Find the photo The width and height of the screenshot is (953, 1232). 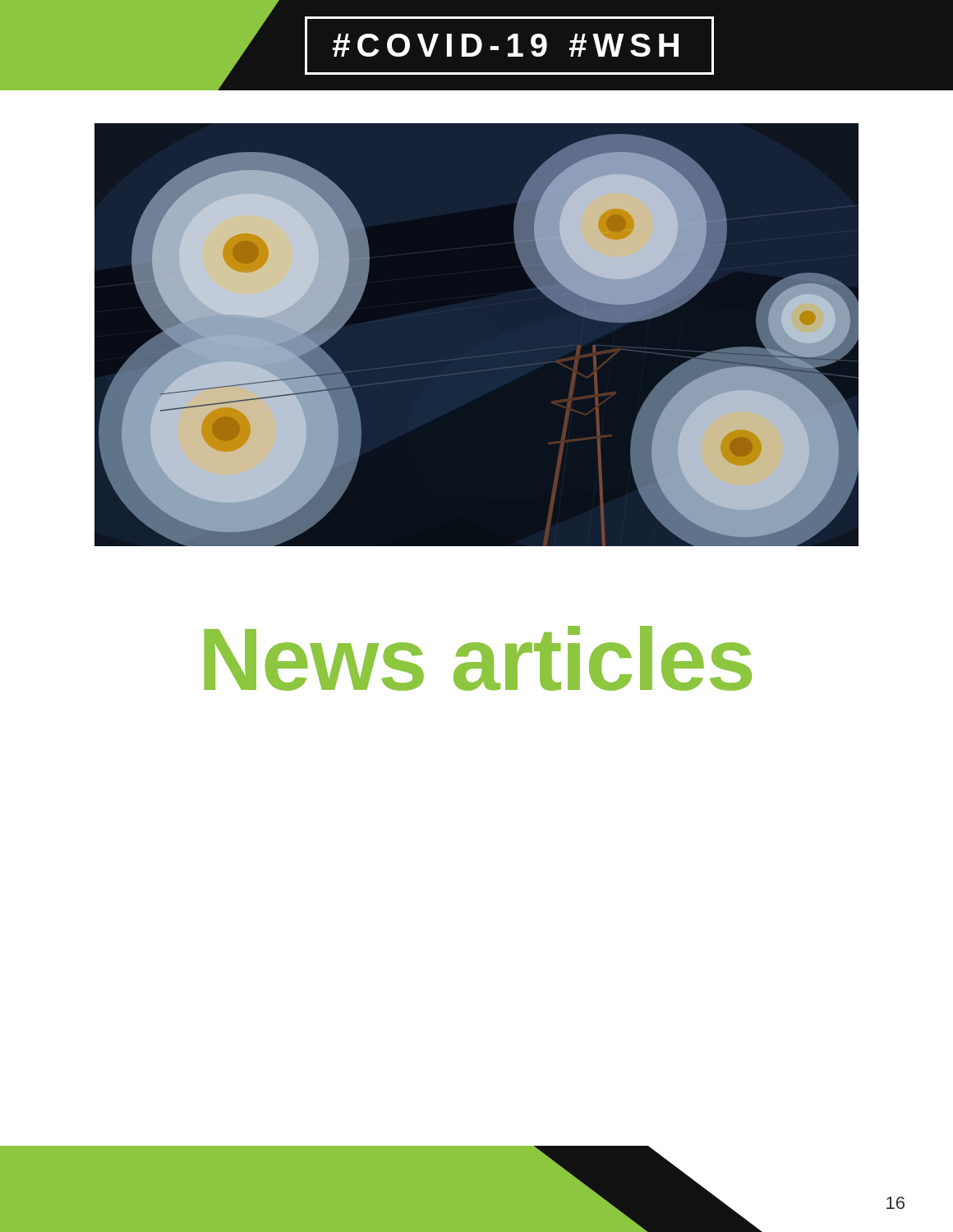click(476, 335)
